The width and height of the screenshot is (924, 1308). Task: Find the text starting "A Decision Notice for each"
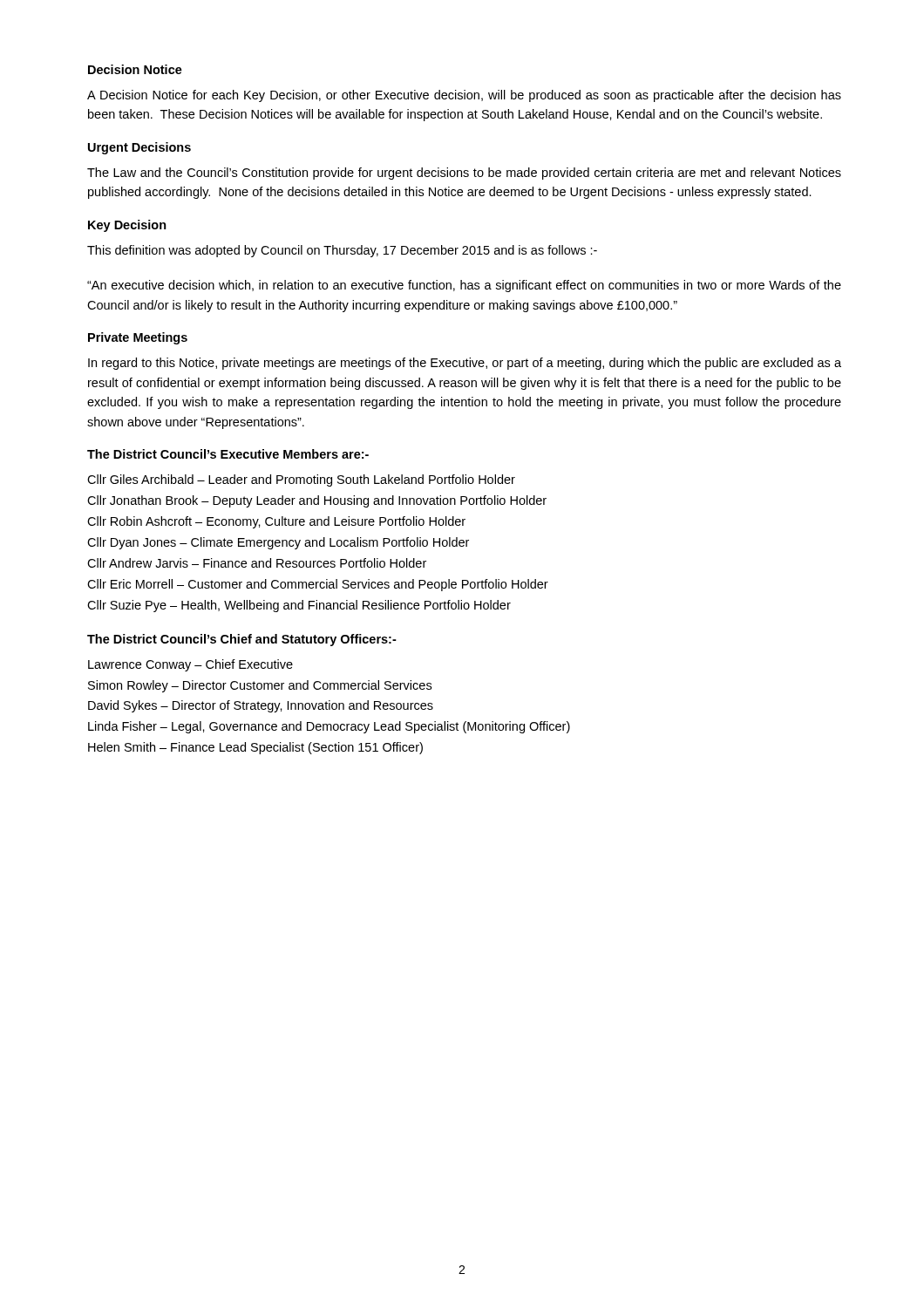[x=464, y=105]
